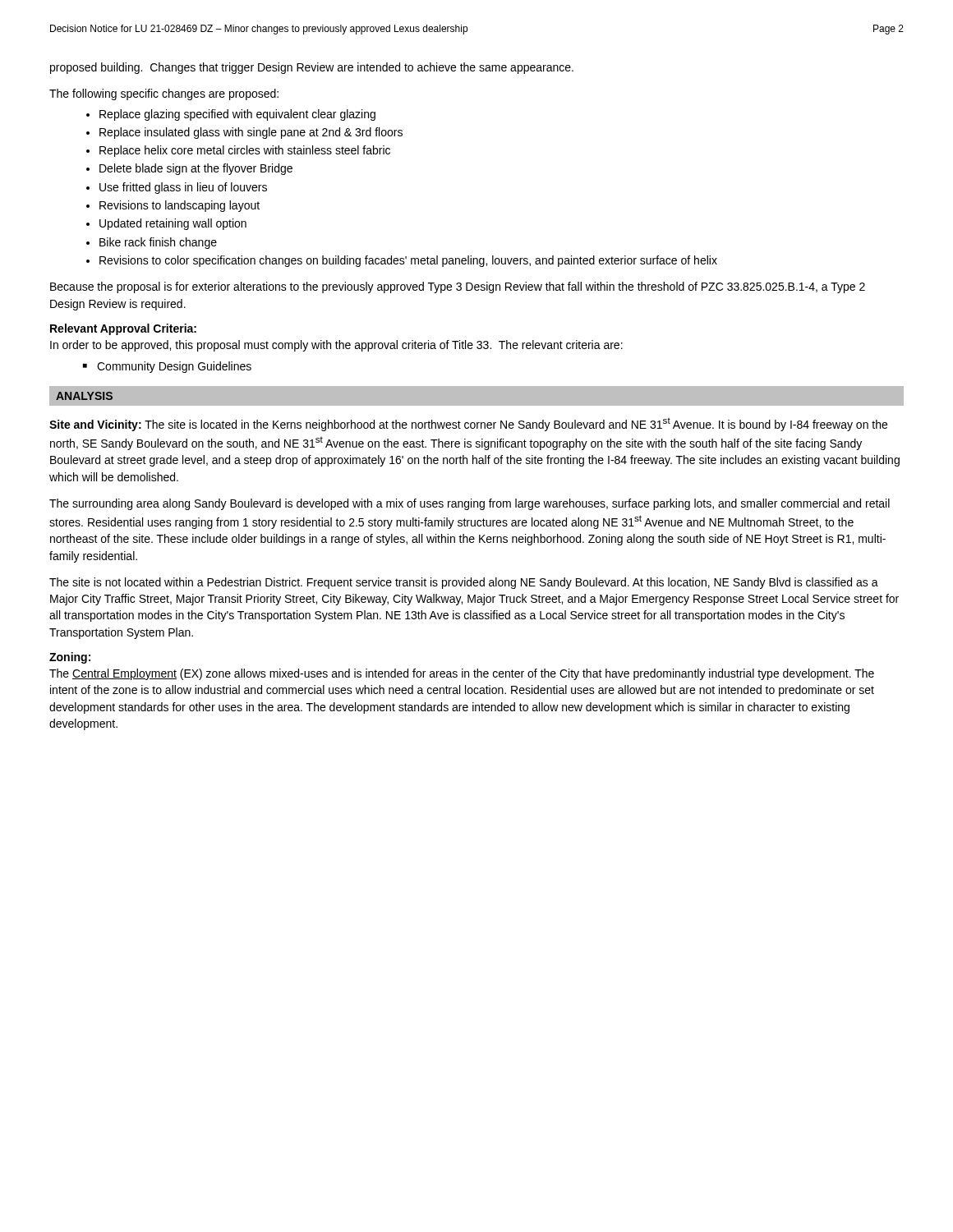Locate the text block that says "The surrounding area along"
The width and height of the screenshot is (953, 1232).
pyautogui.click(x=470, y=530)
